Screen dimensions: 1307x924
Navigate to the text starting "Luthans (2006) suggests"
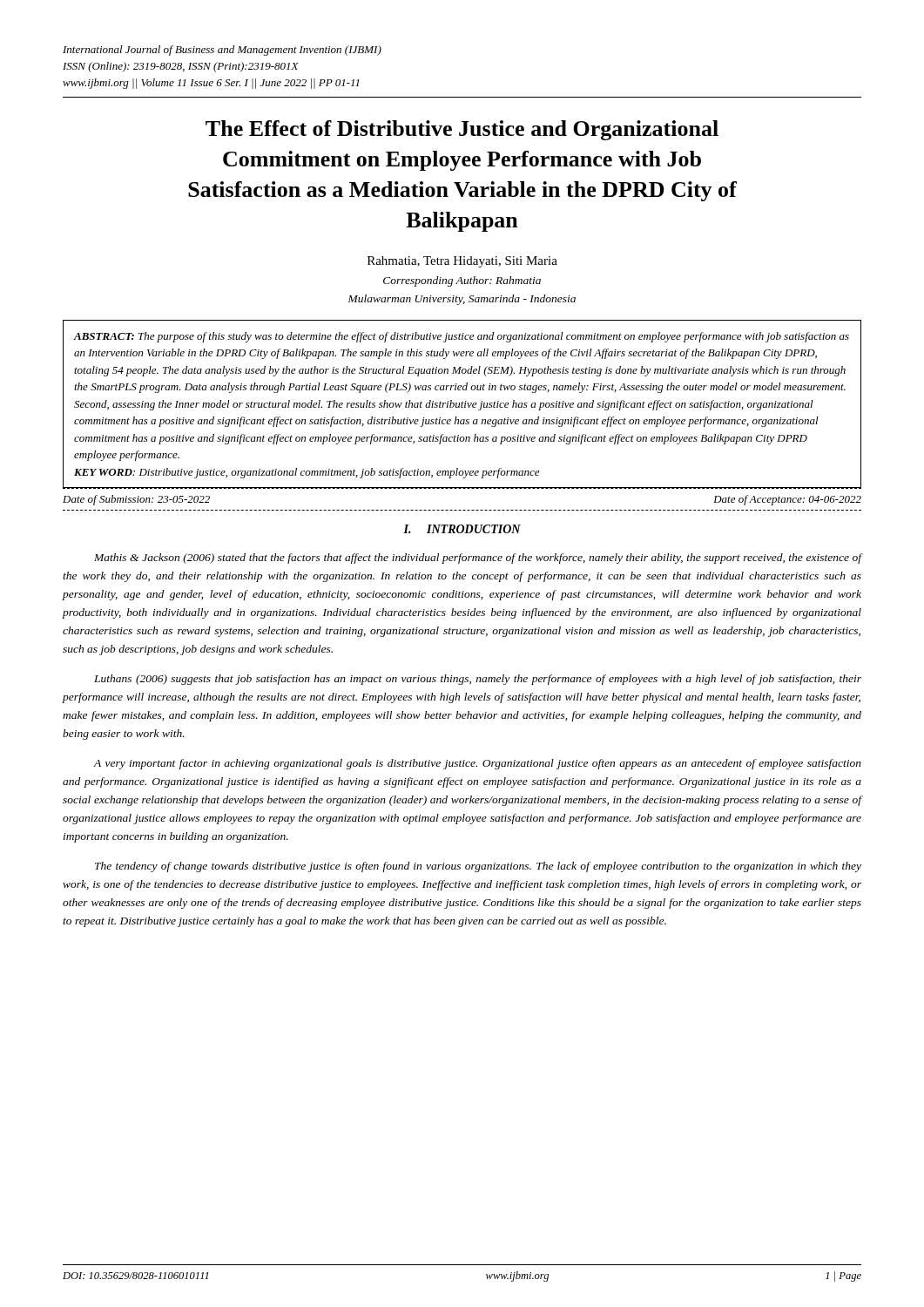click(x=462, y=706)
